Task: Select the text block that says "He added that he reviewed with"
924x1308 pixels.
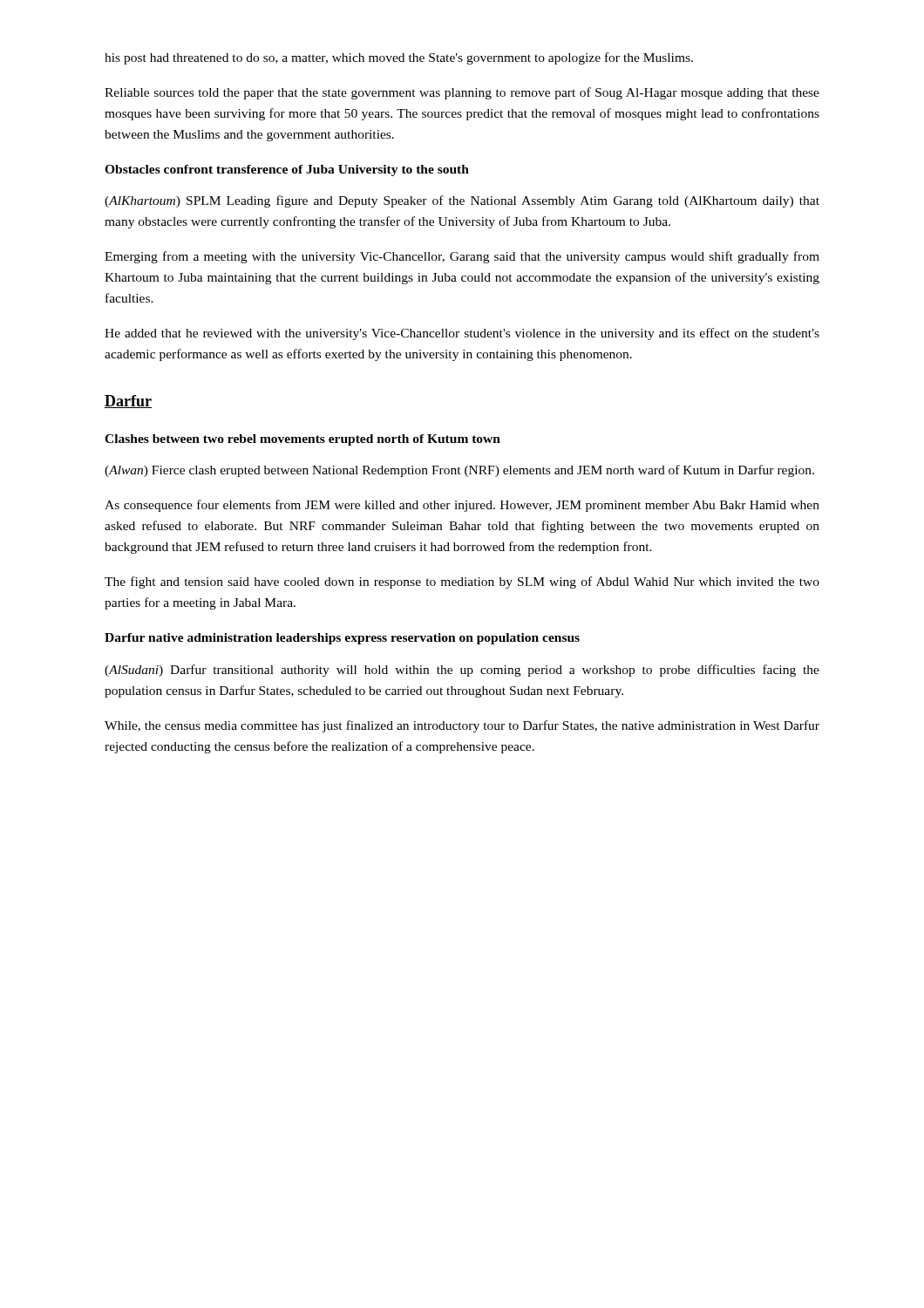Action: coord(462,343)
